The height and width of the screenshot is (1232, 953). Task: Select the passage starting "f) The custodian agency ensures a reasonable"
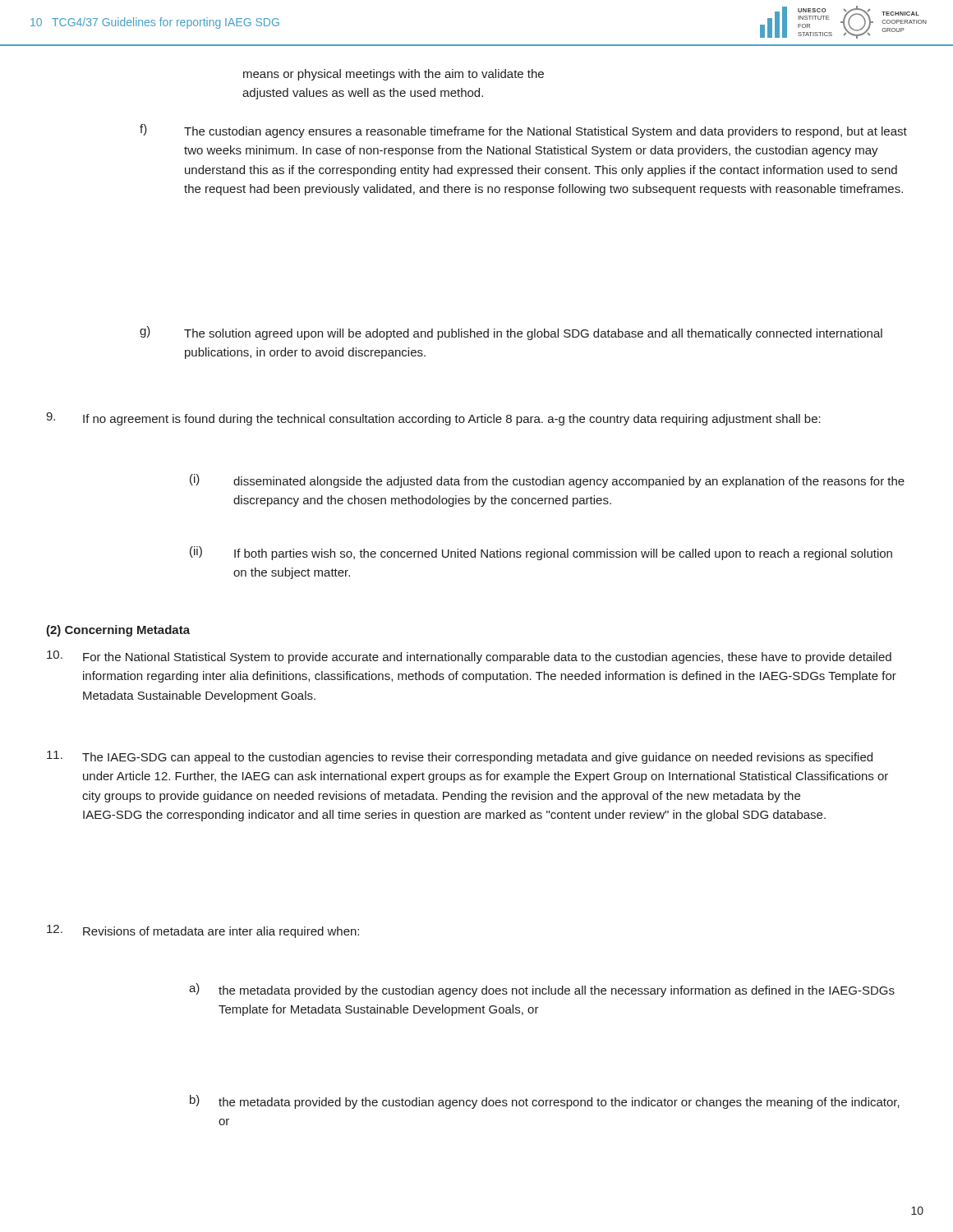[x=523, y=160]
